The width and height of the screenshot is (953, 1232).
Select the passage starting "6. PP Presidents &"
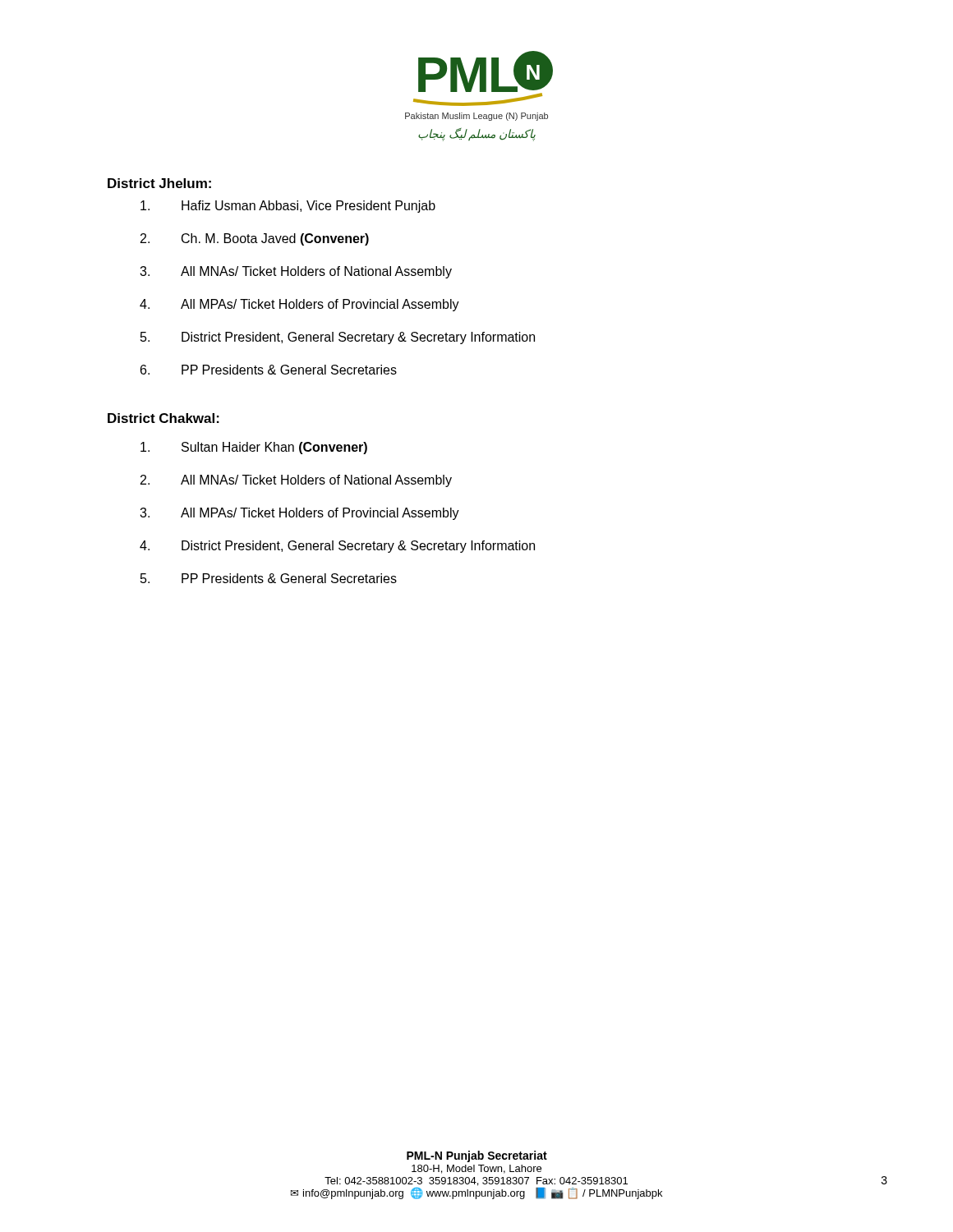point(268,370)
